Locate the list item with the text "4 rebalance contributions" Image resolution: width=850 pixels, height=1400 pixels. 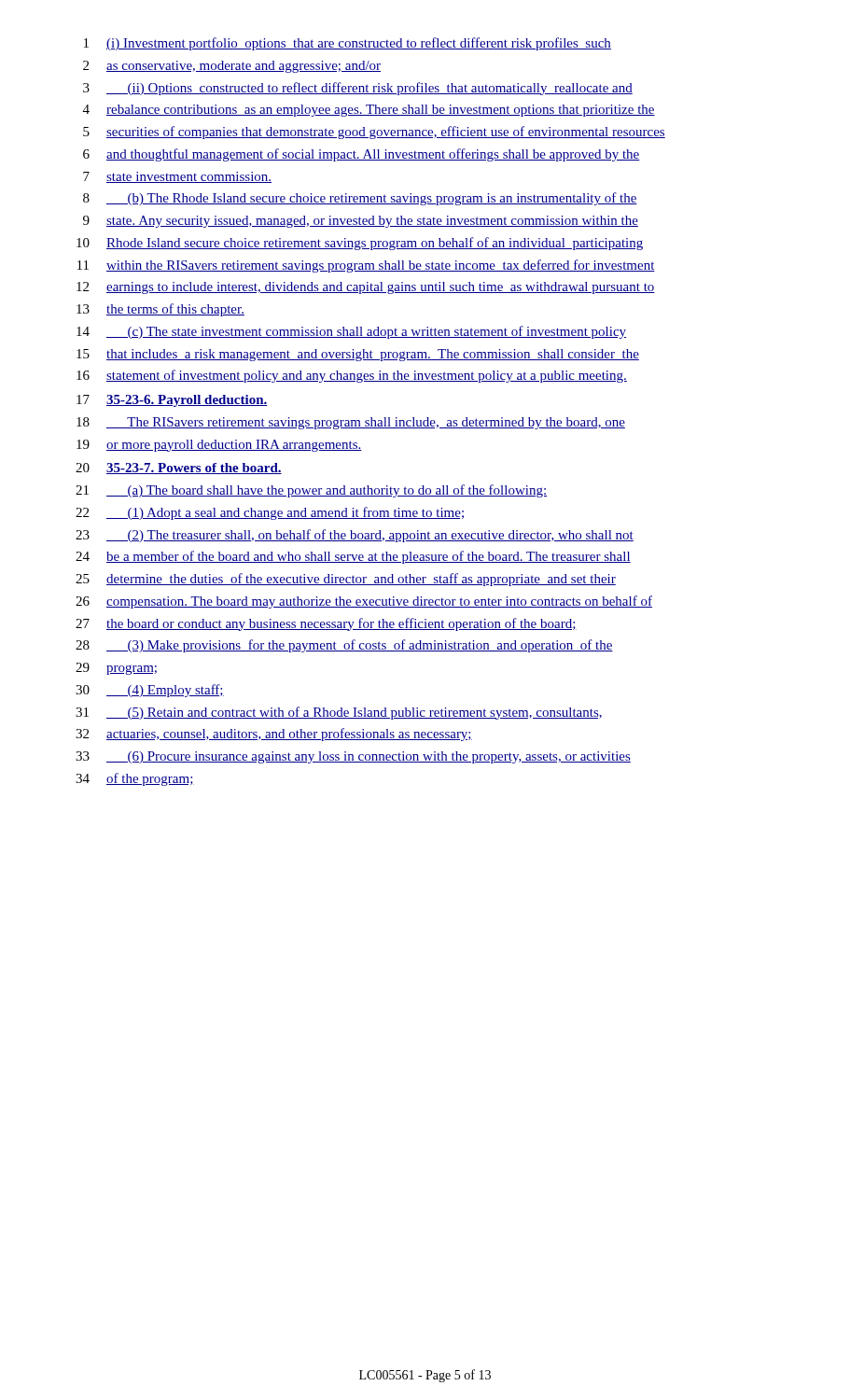[425, 110]
